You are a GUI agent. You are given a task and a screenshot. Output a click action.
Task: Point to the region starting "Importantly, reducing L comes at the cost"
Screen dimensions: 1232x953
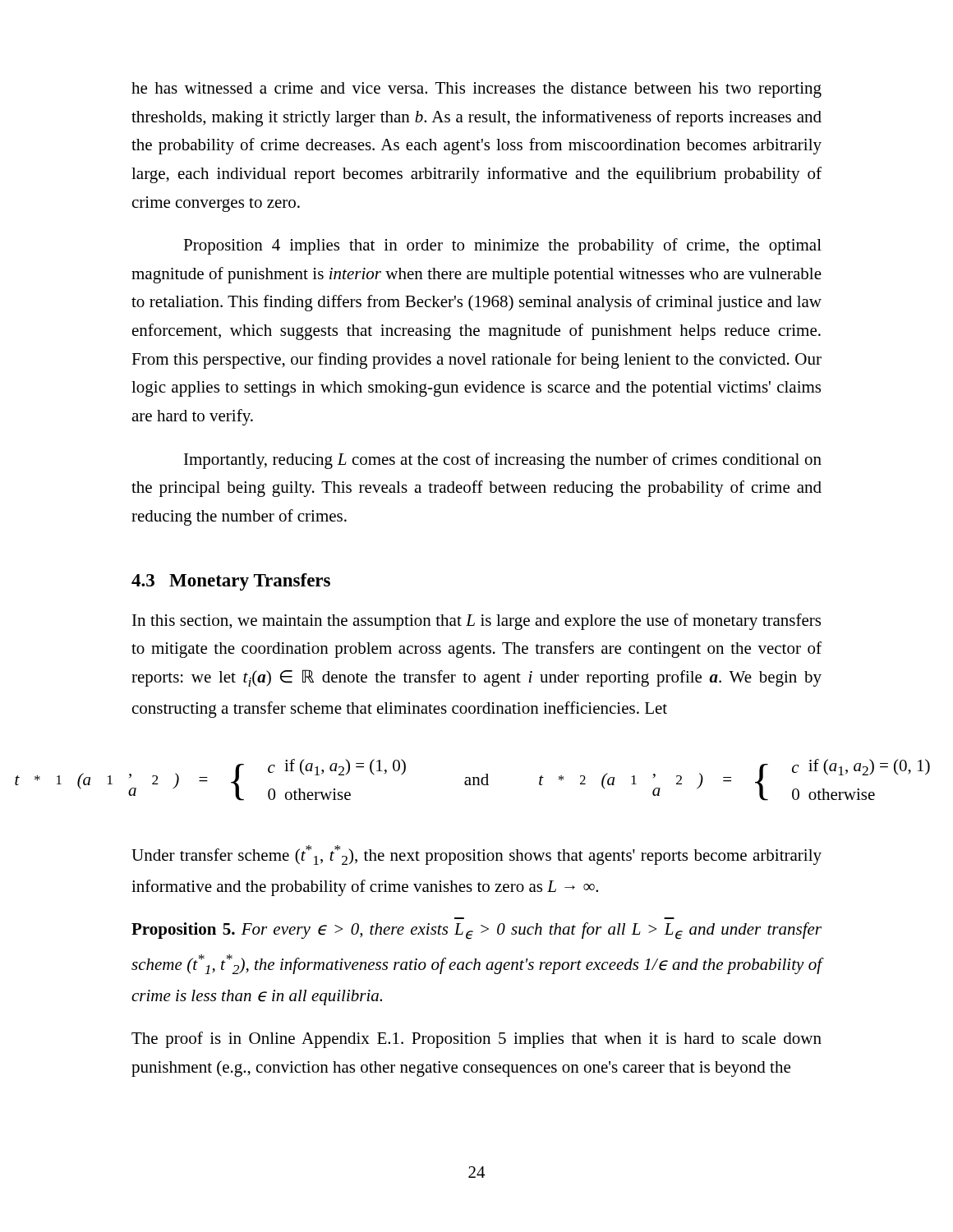click(x=476, y=487)
